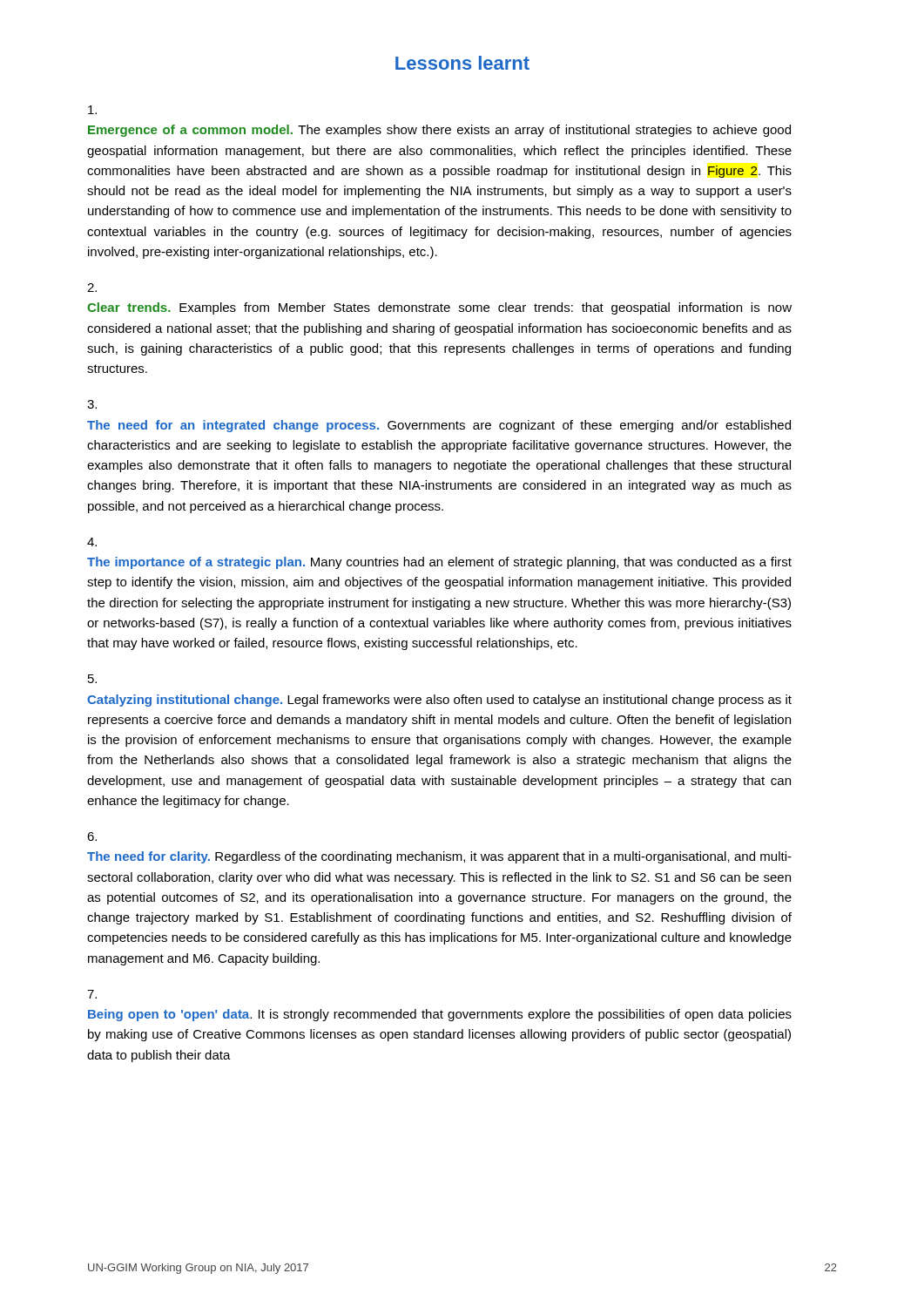Point to the block beginning "4. The importance of a strategic plan."
The image size is (924, 1307).
pos(439,592)
